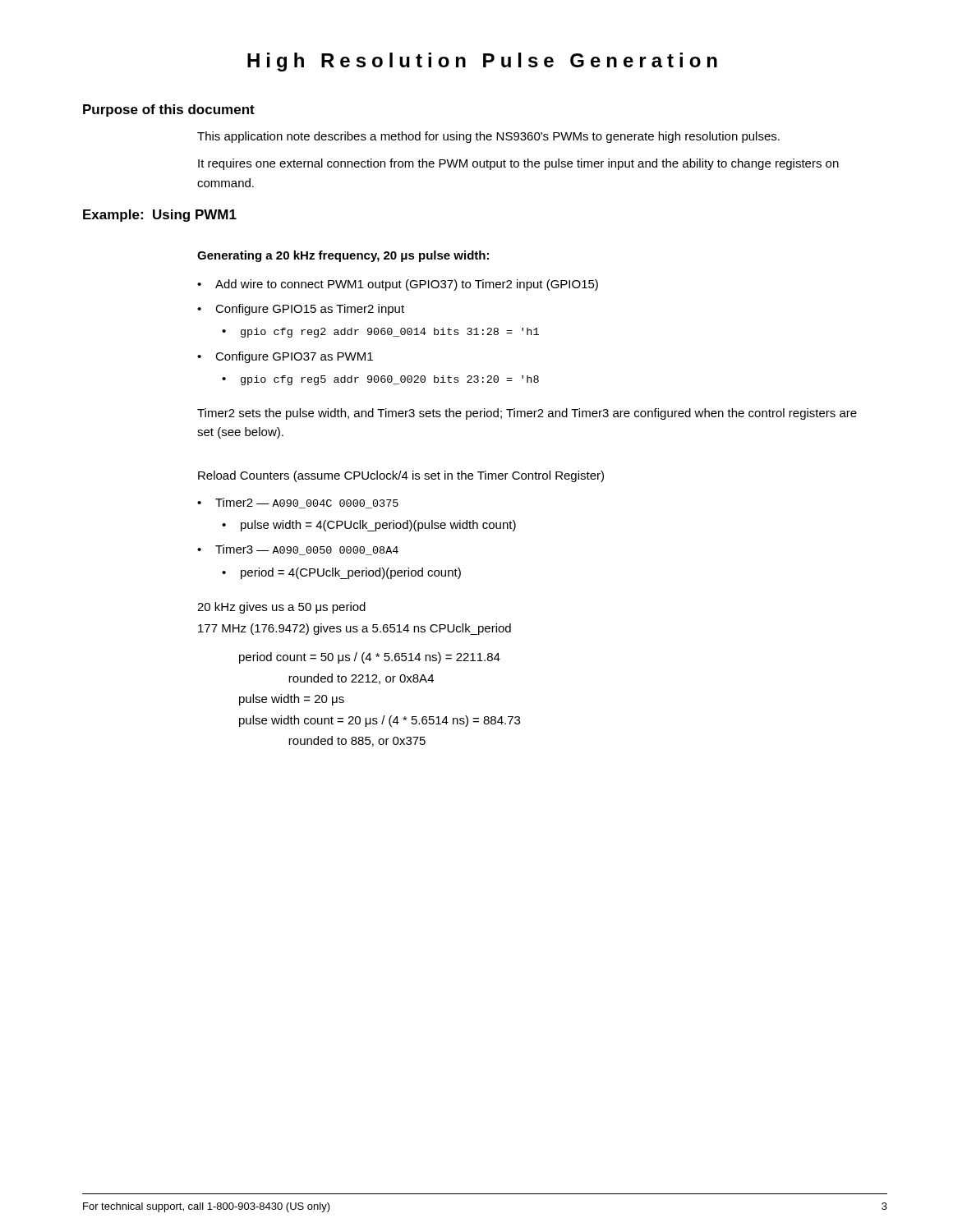Point to "• Timer3 — A090_0050 0000_08A4"
953x1232 pixels.
298,550
